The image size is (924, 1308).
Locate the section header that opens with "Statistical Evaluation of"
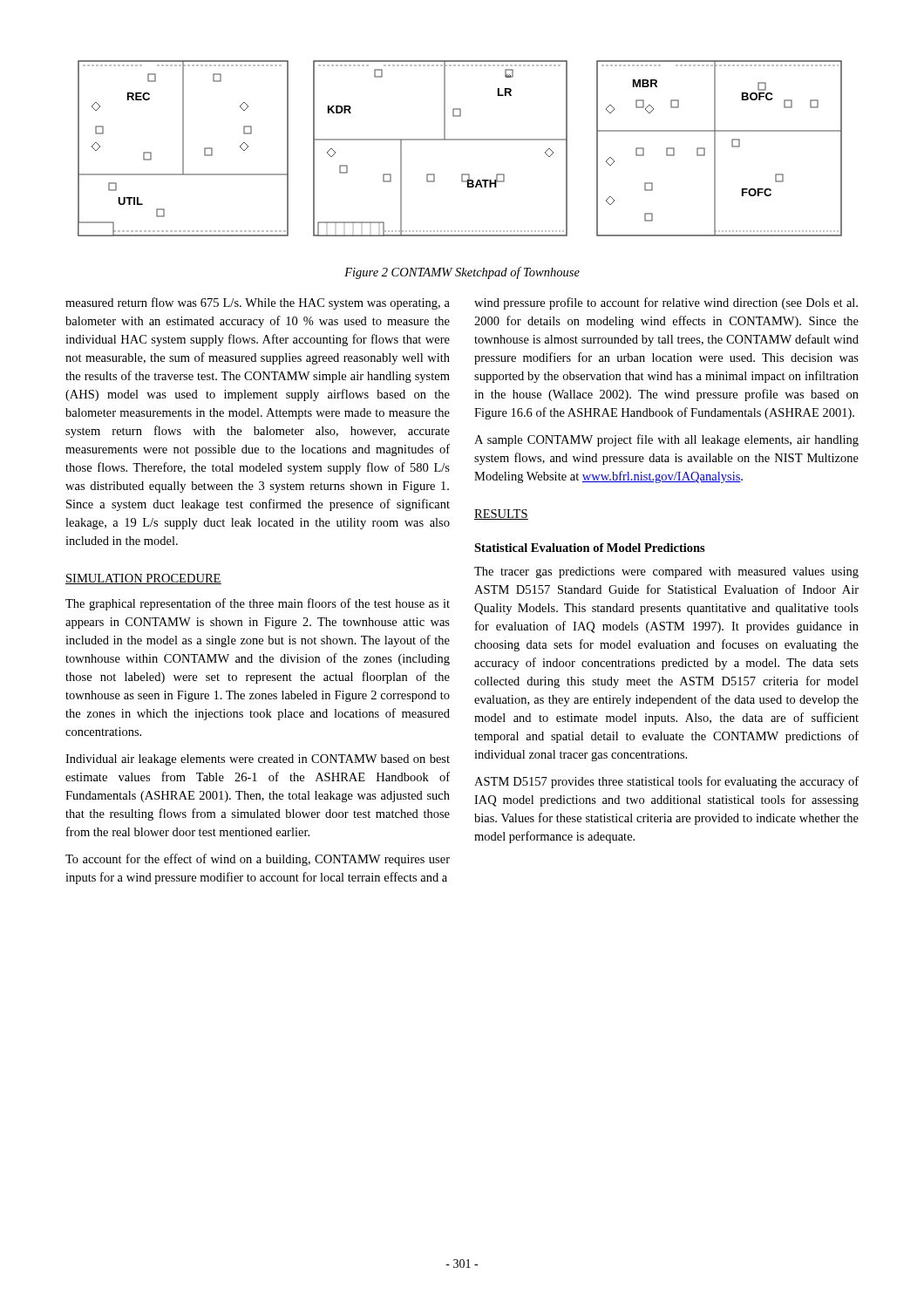pyautogui.click(x=590, y=548)
